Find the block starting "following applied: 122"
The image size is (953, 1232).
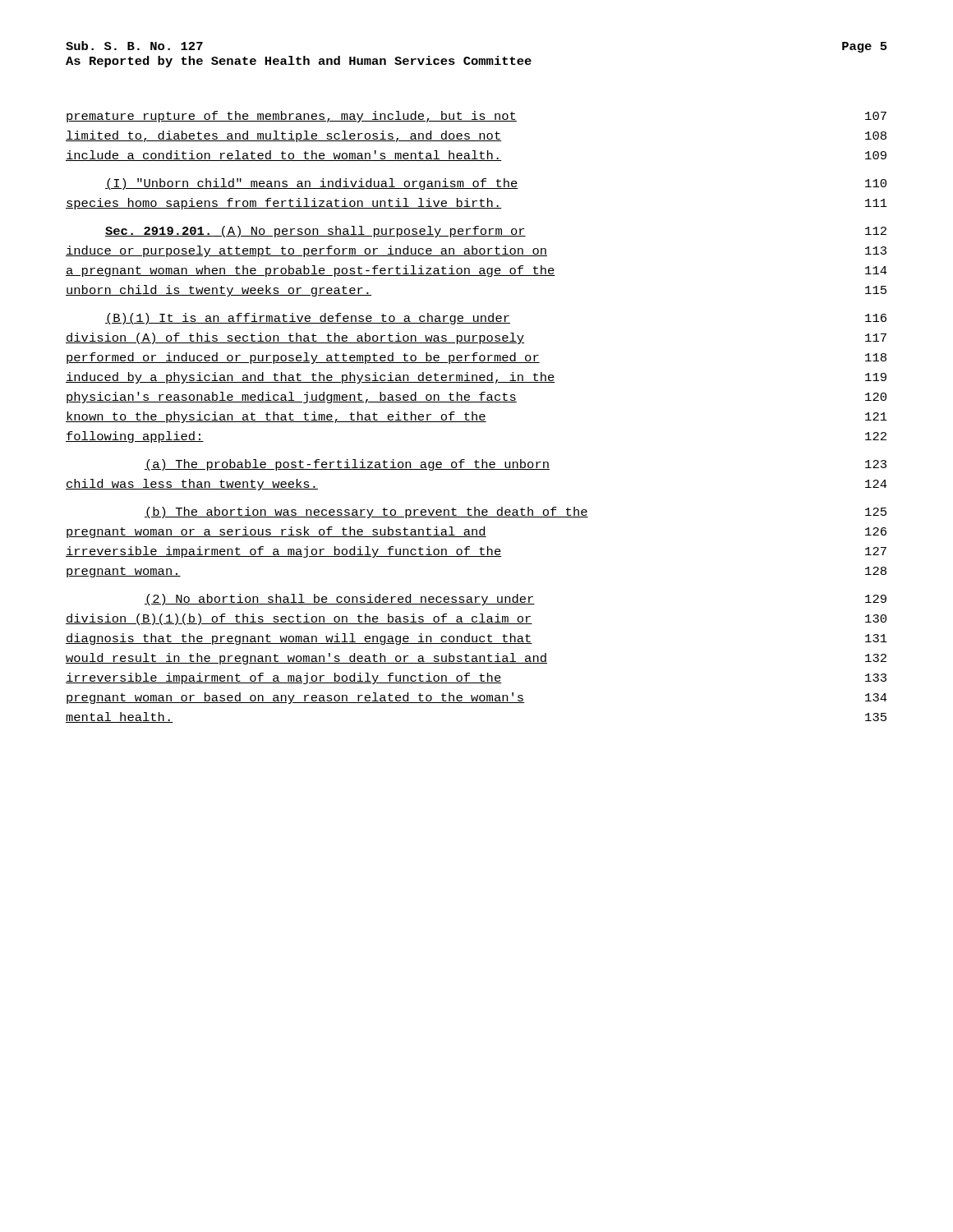(143, 437)
